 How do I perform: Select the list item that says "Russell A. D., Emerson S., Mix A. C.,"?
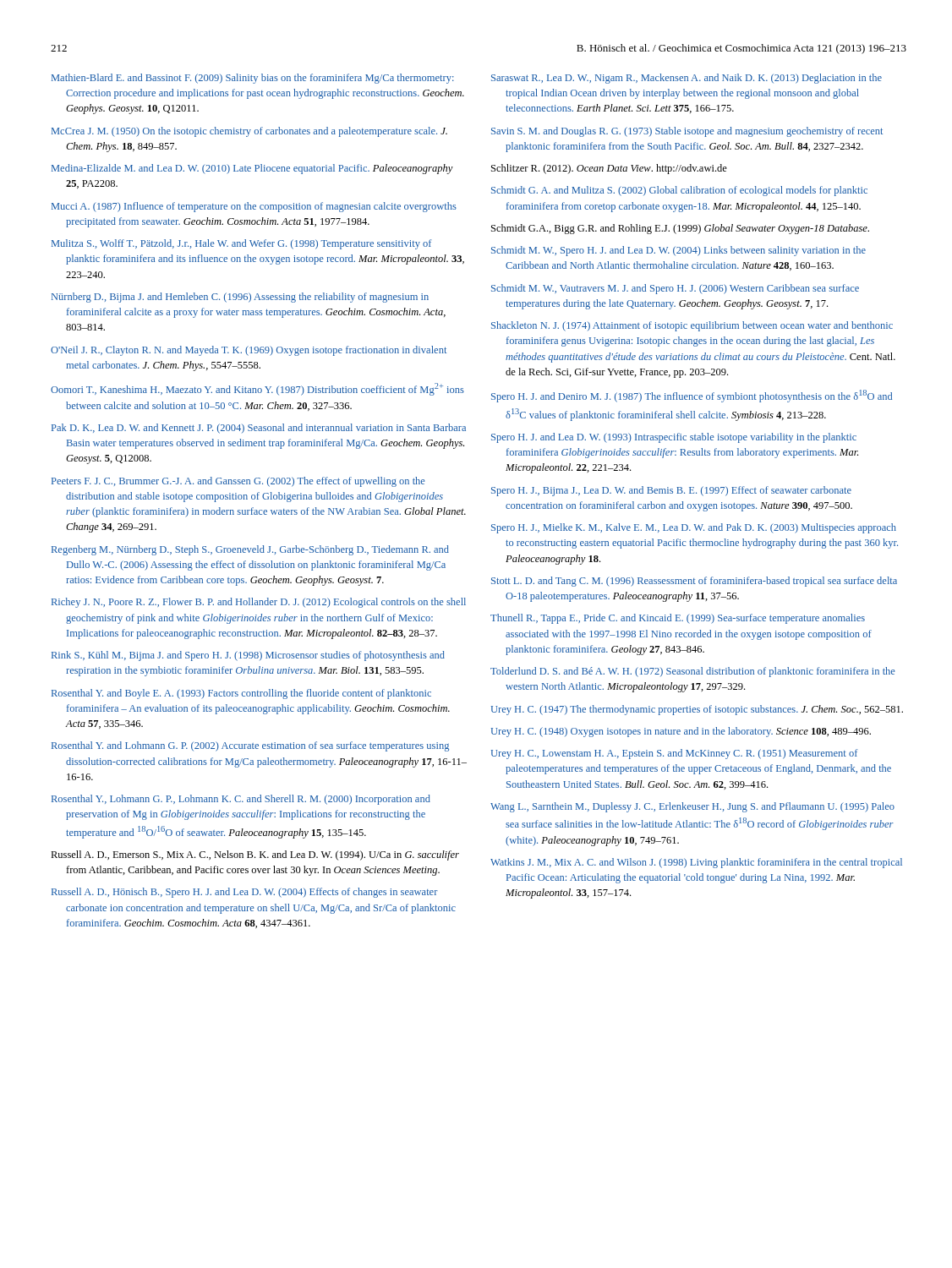click(255, 862)
